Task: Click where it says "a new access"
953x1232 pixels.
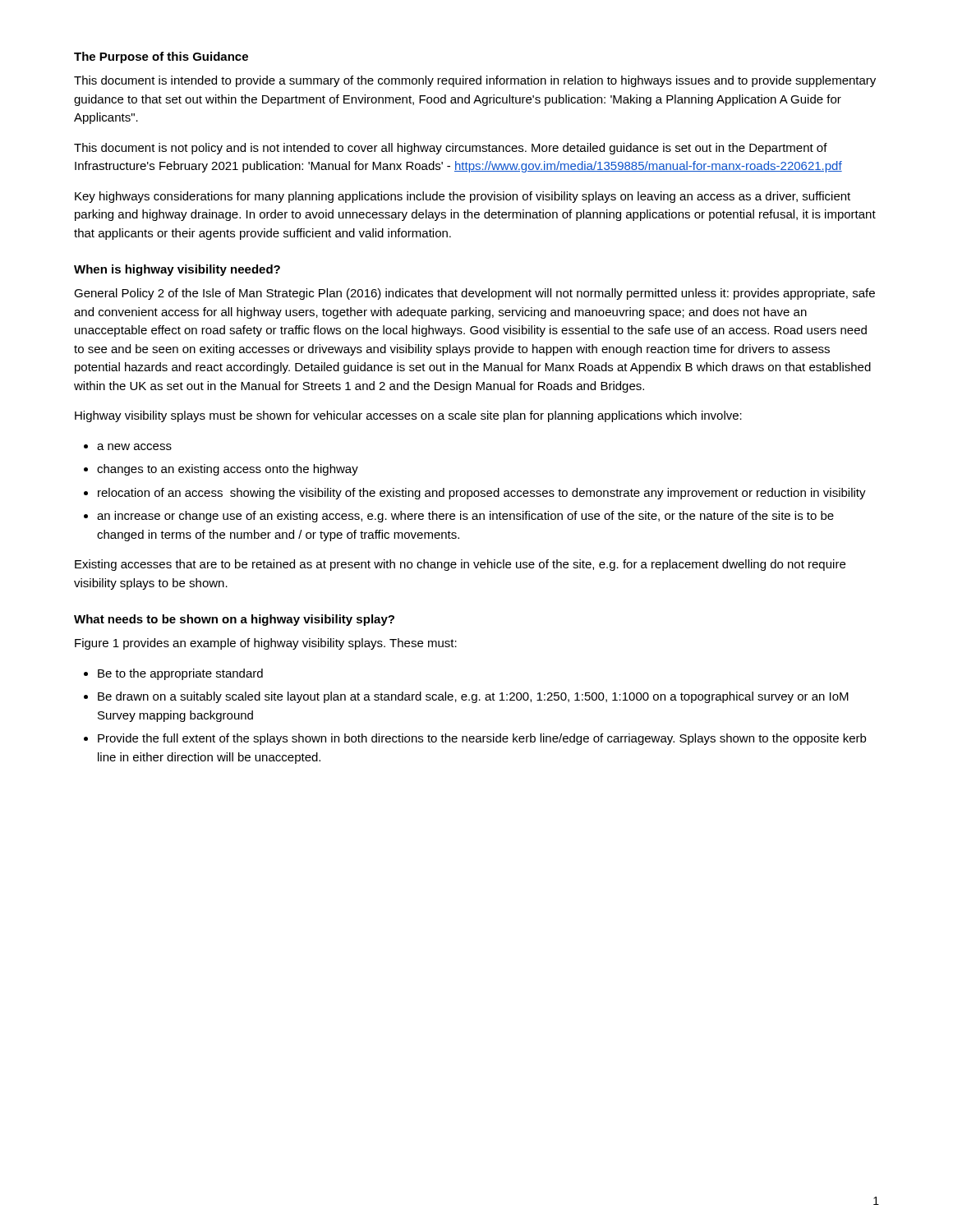Action: click(x=134, y=445)
